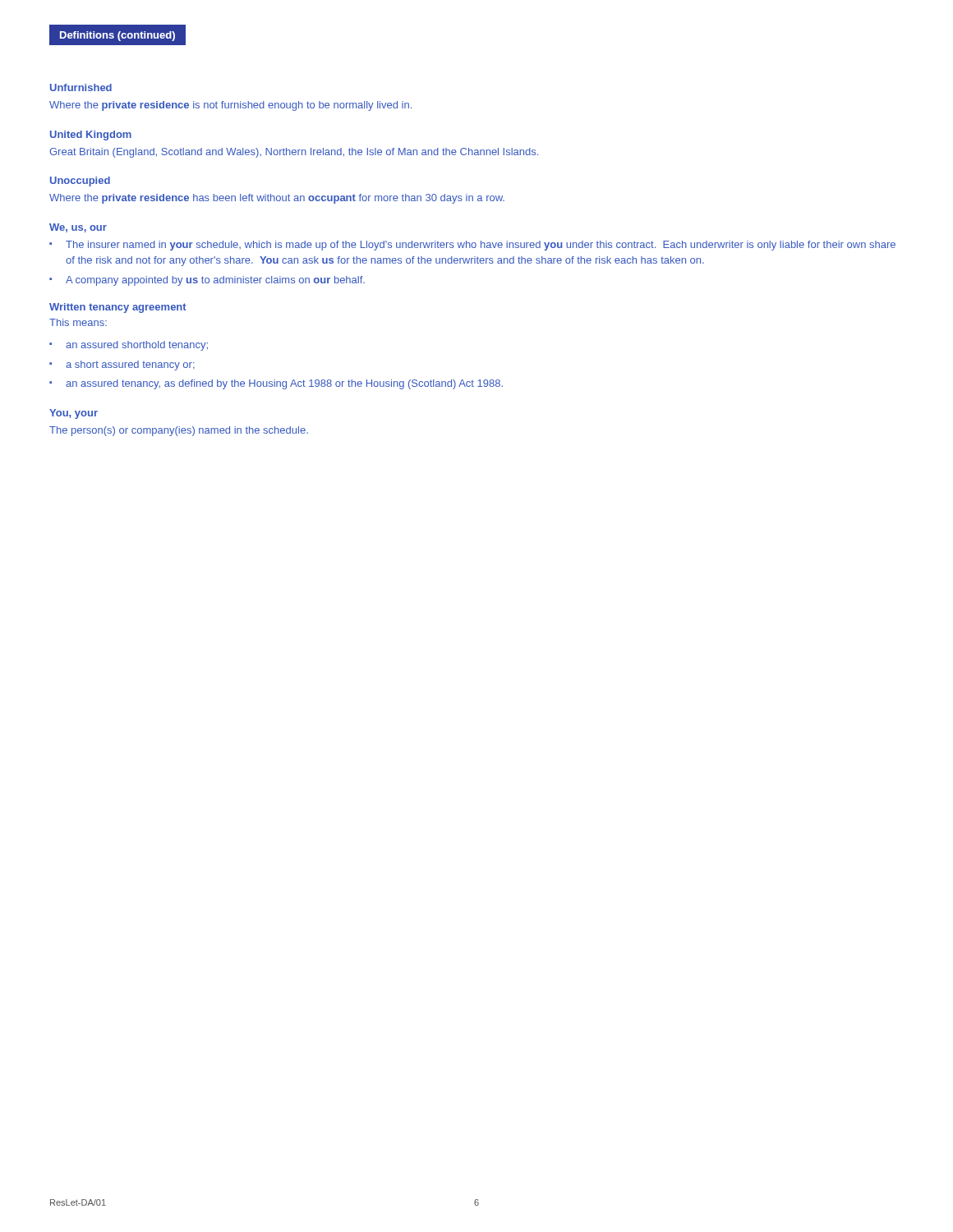Screen dimensions: 1232x953
Task: Click where it says "an assured shorthold tenancy;"
Action: click(129, 346)
